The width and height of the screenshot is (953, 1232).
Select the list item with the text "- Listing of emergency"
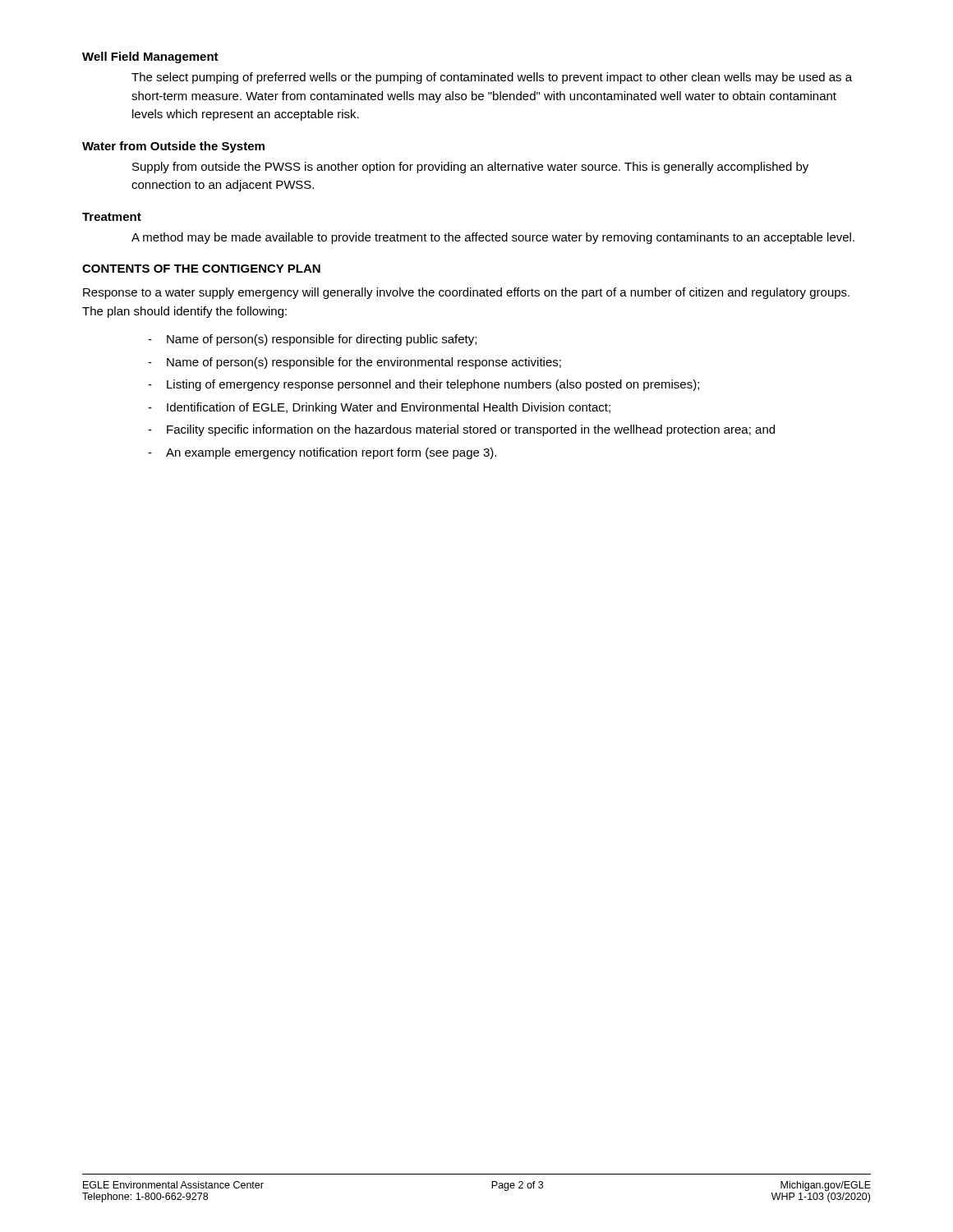pyautogui.click(x=509, y=385)
